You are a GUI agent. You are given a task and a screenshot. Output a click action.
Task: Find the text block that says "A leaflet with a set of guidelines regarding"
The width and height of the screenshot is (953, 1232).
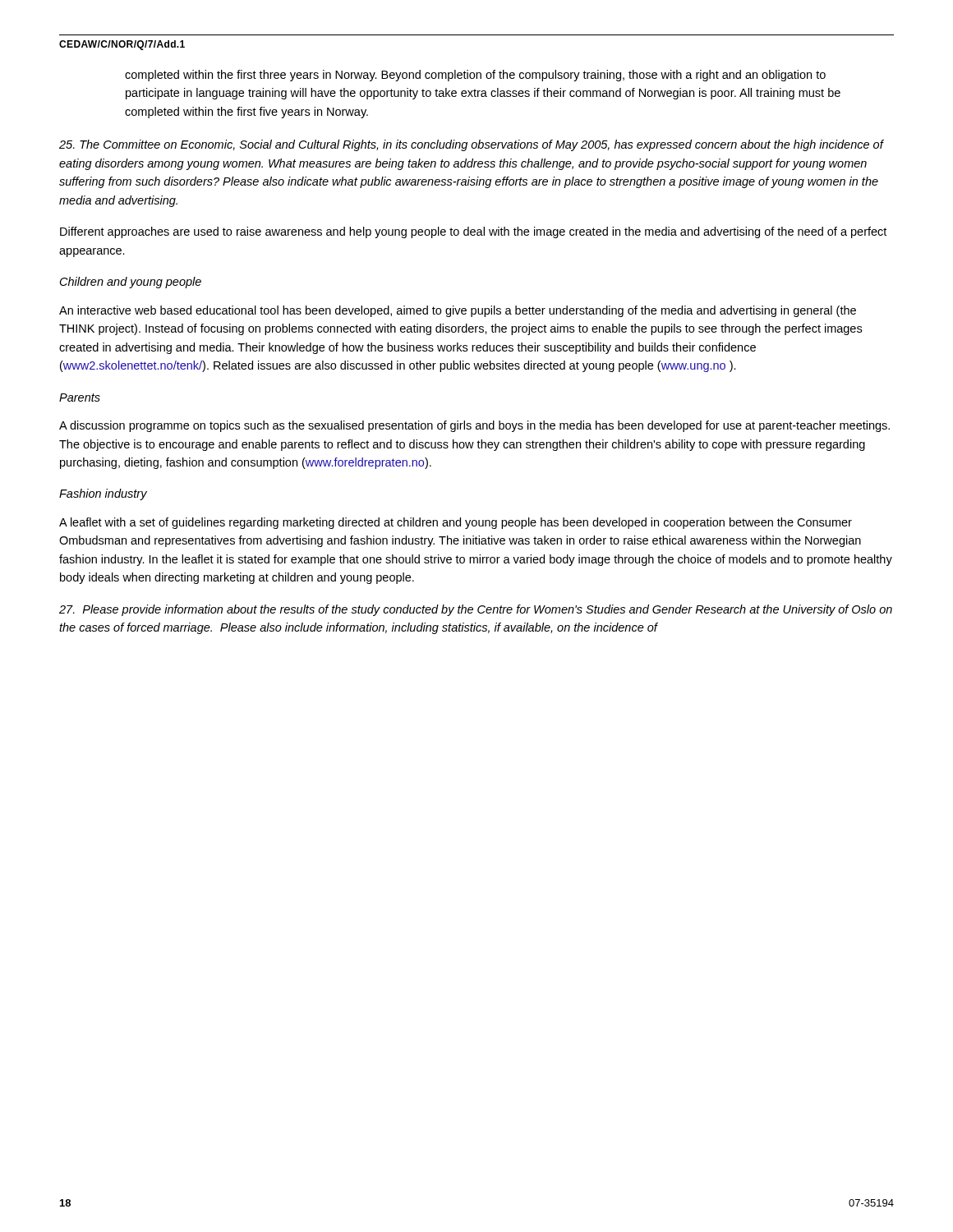476,550
